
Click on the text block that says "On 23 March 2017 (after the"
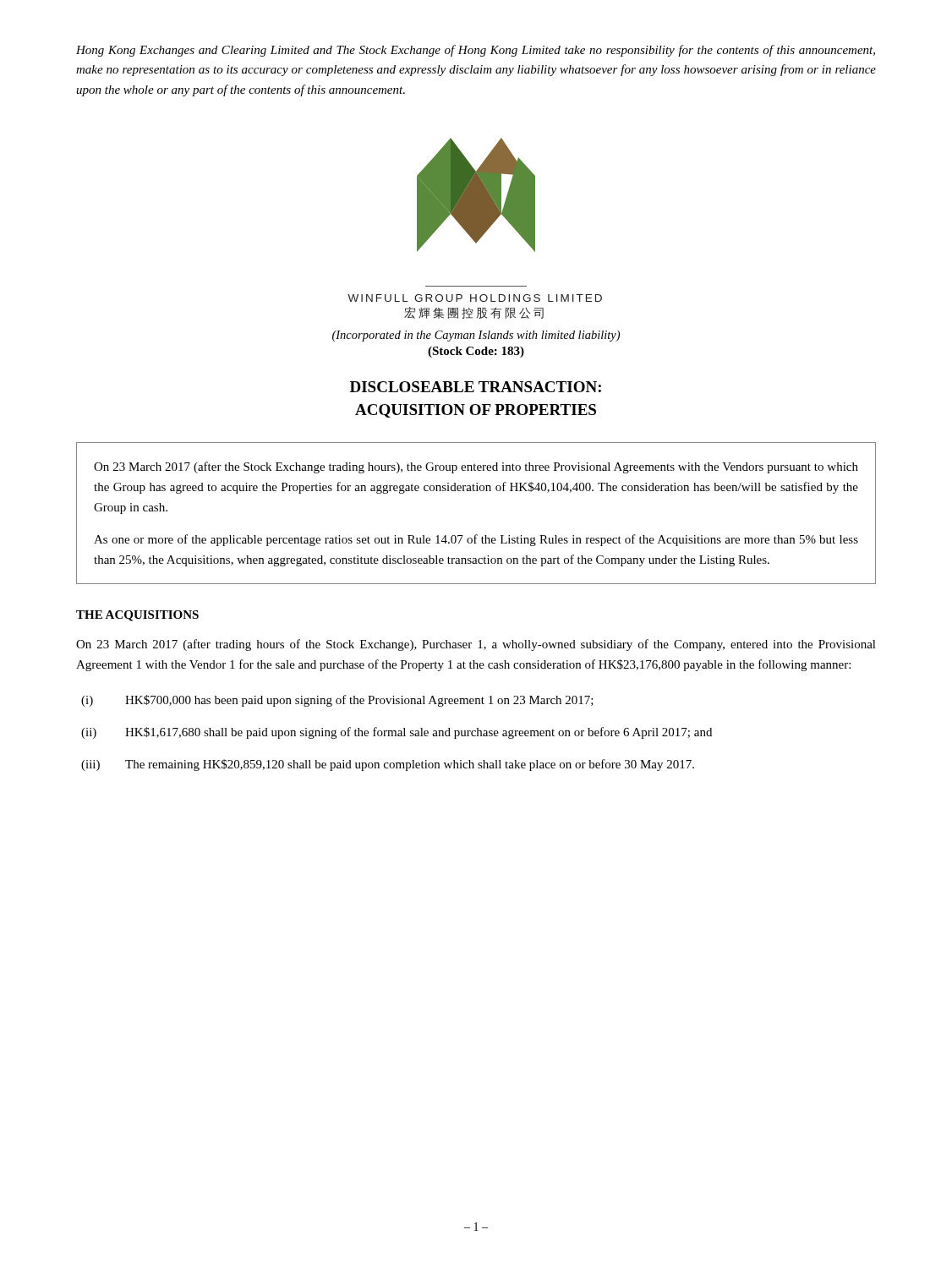point(476,467)
